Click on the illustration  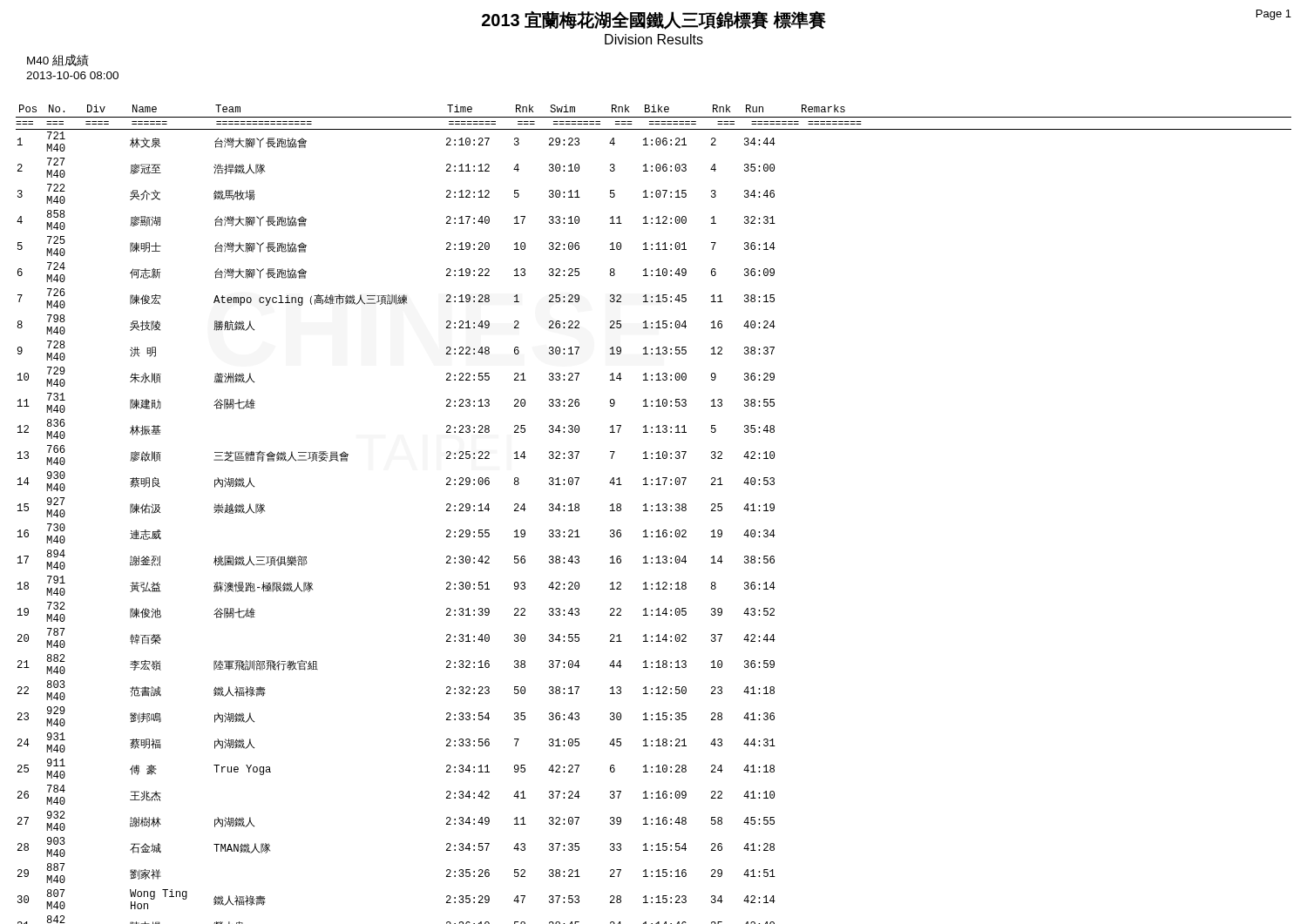tap(436, 361)
